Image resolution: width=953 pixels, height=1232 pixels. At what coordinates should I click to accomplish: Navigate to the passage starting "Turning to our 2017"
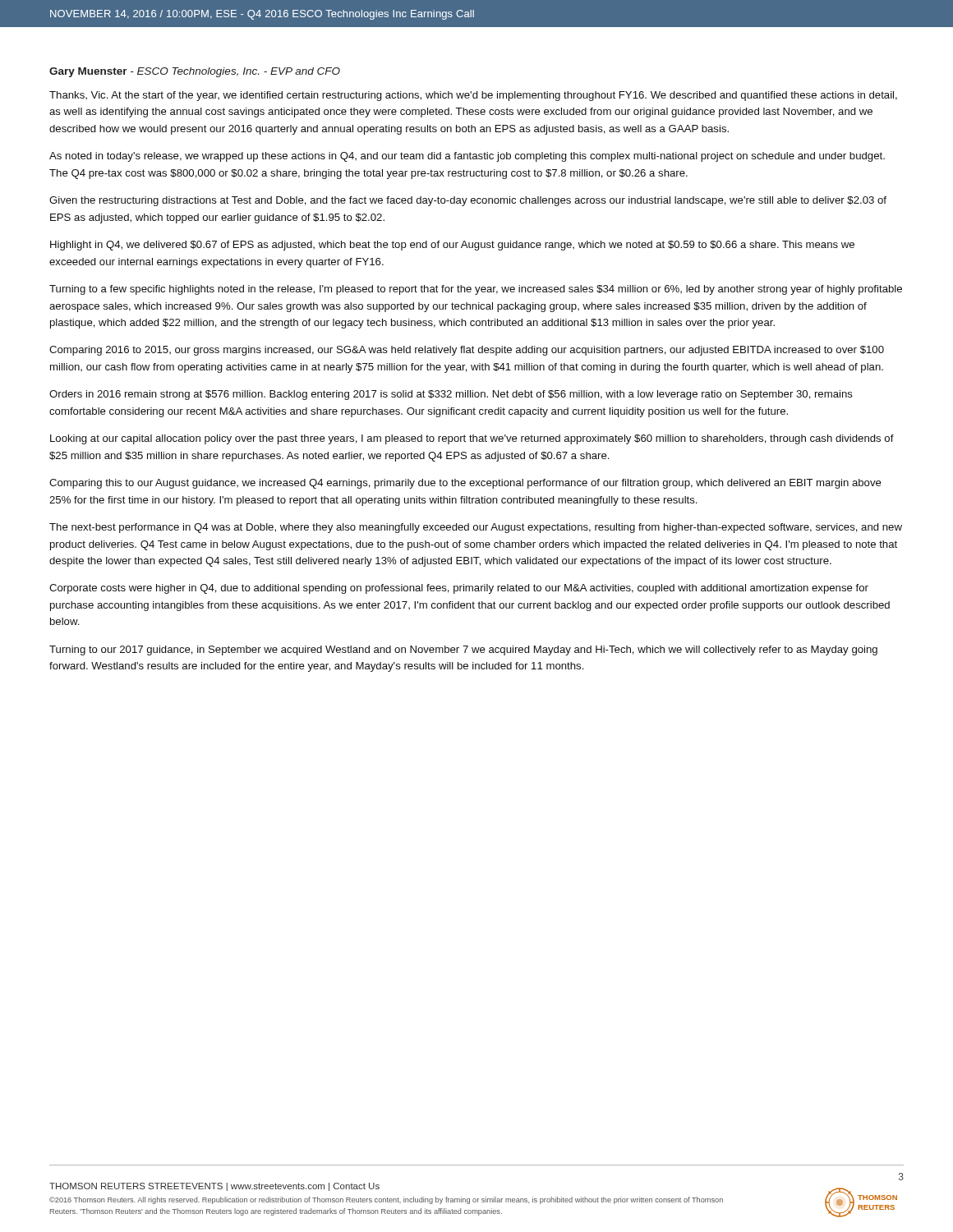(464, 658)
